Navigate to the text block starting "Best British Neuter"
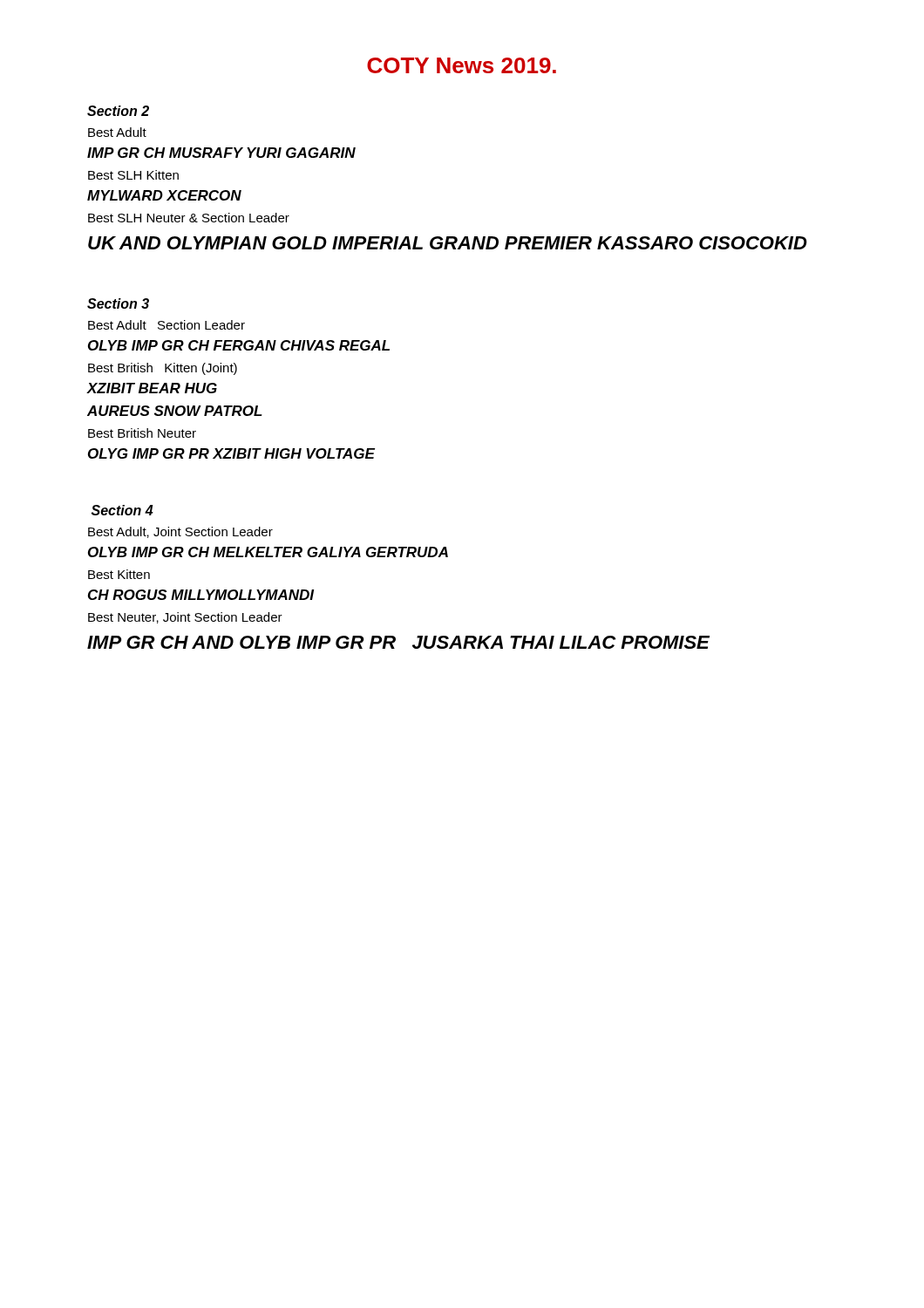 click(142, 433)
